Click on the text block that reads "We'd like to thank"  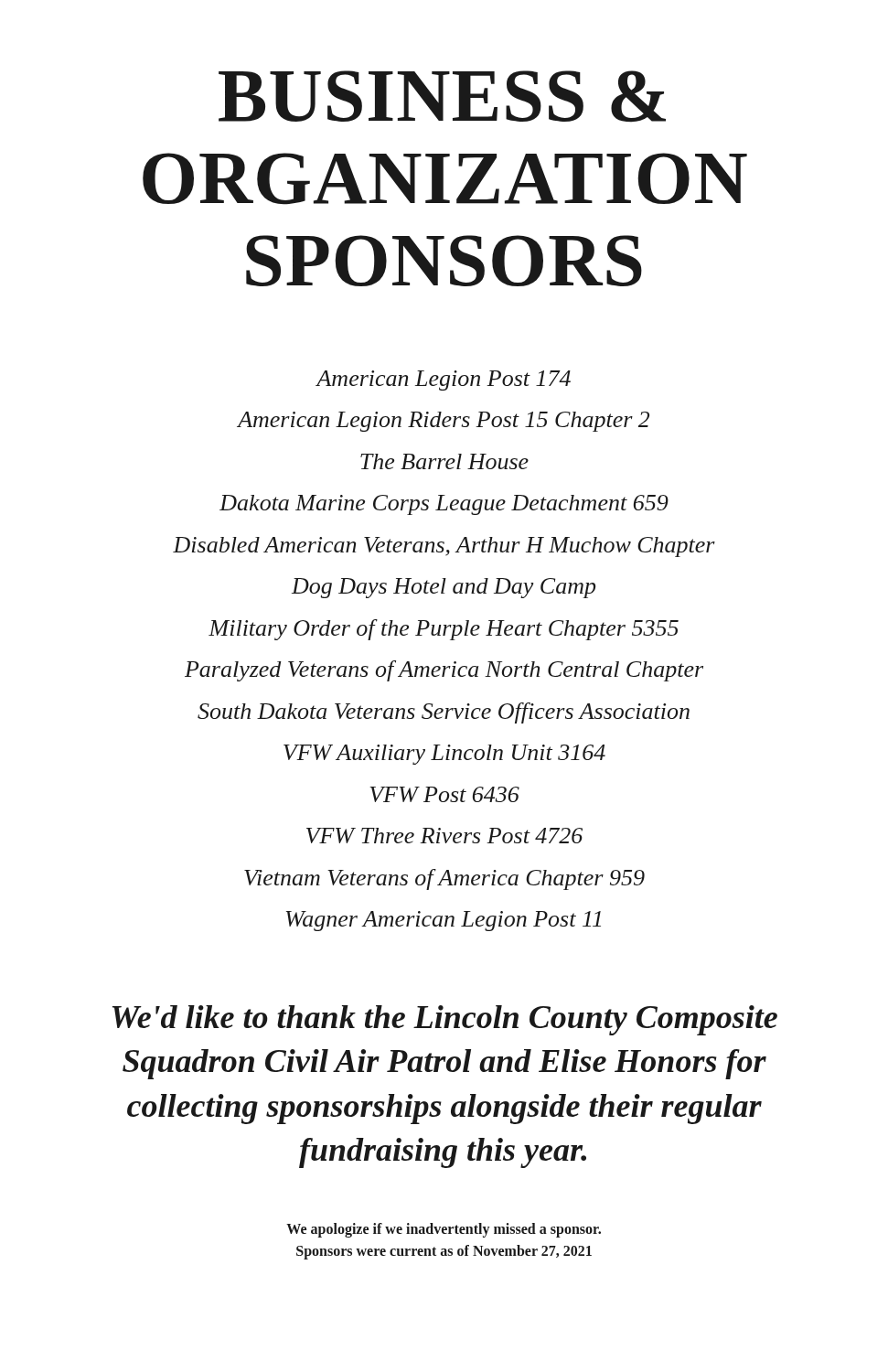pyautogui.click(x=444, y=1084)
